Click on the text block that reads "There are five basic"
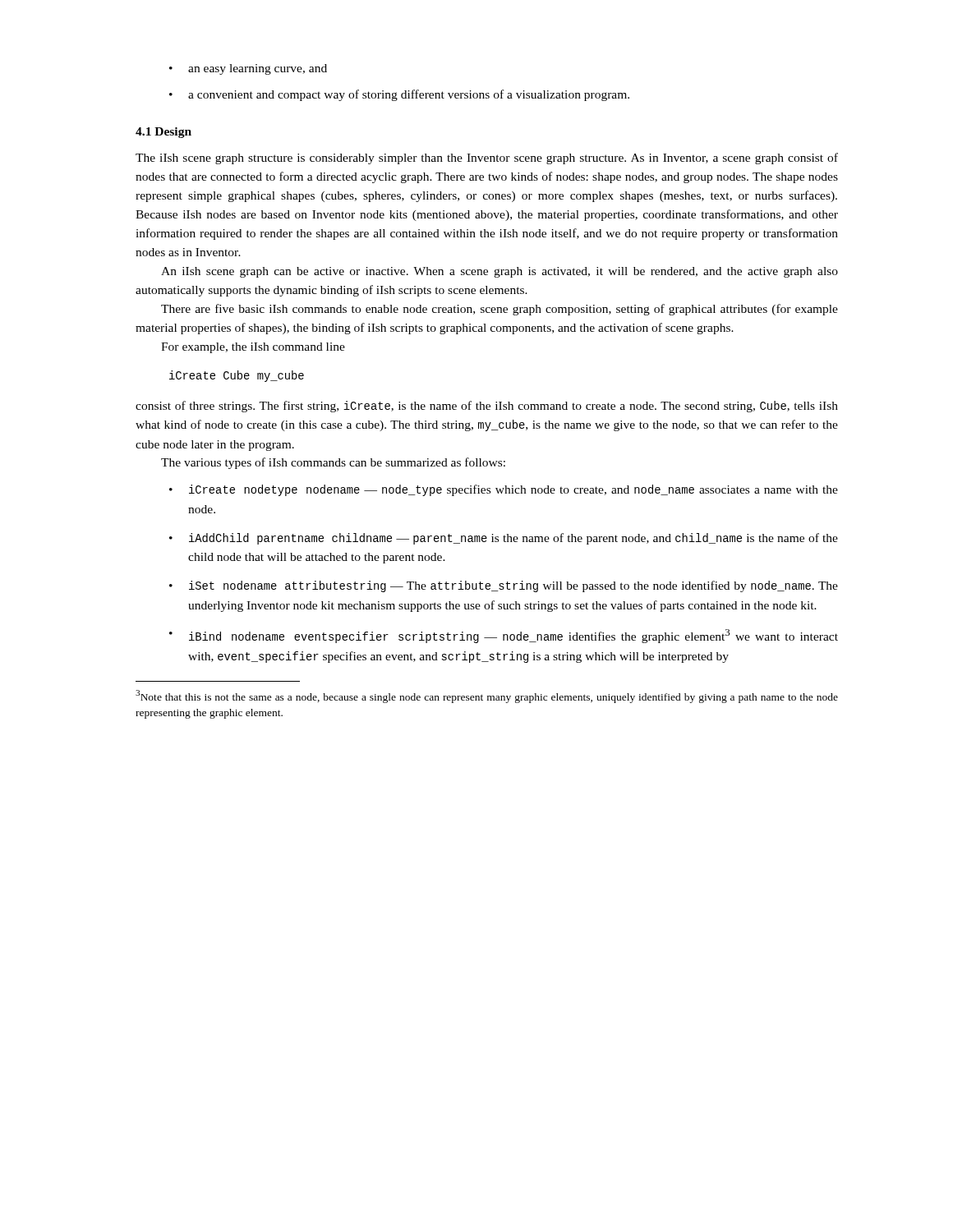 [x=487, y=318]
